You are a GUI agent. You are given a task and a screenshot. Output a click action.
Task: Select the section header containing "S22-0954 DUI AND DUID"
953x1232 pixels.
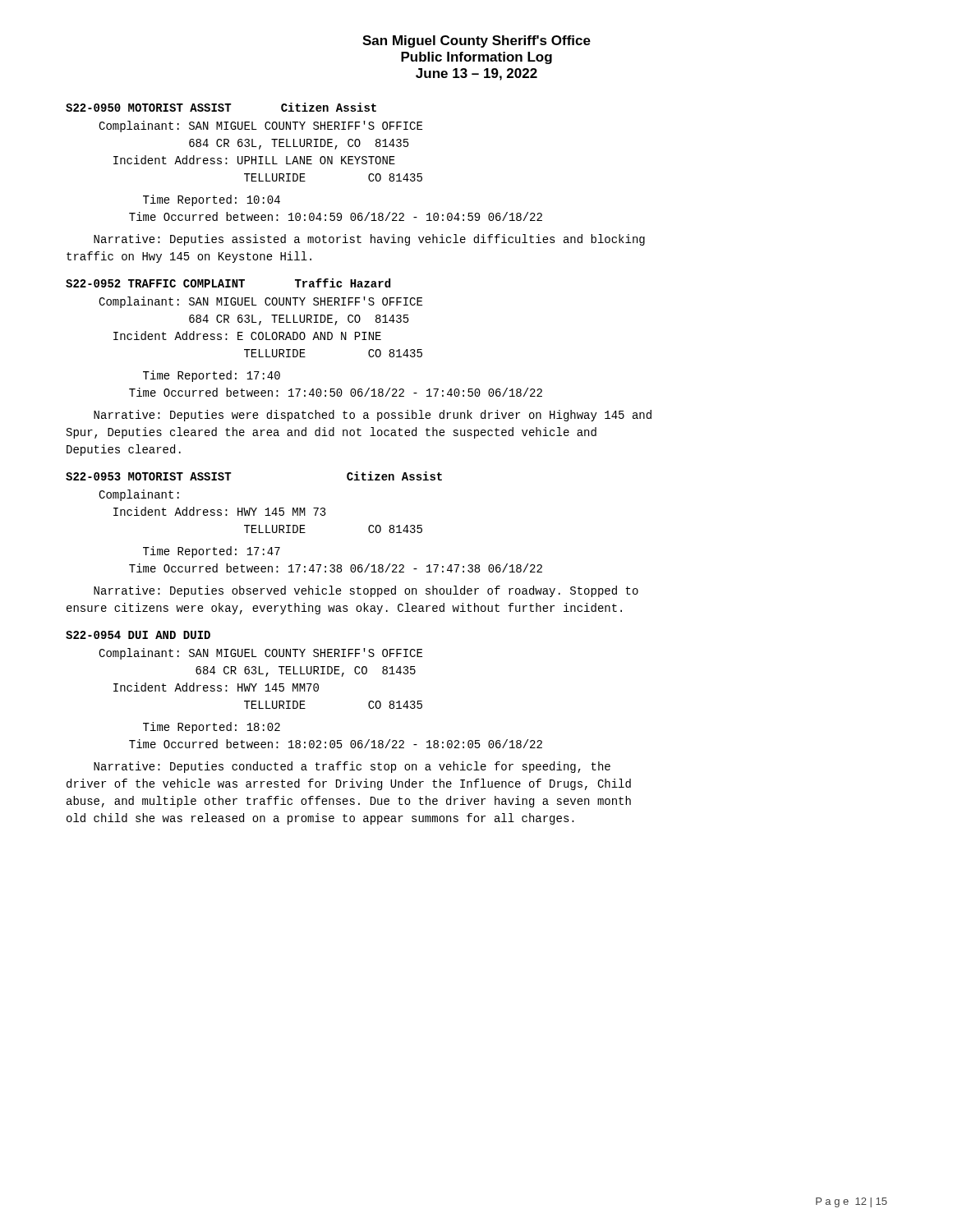(x=138, y=635)
